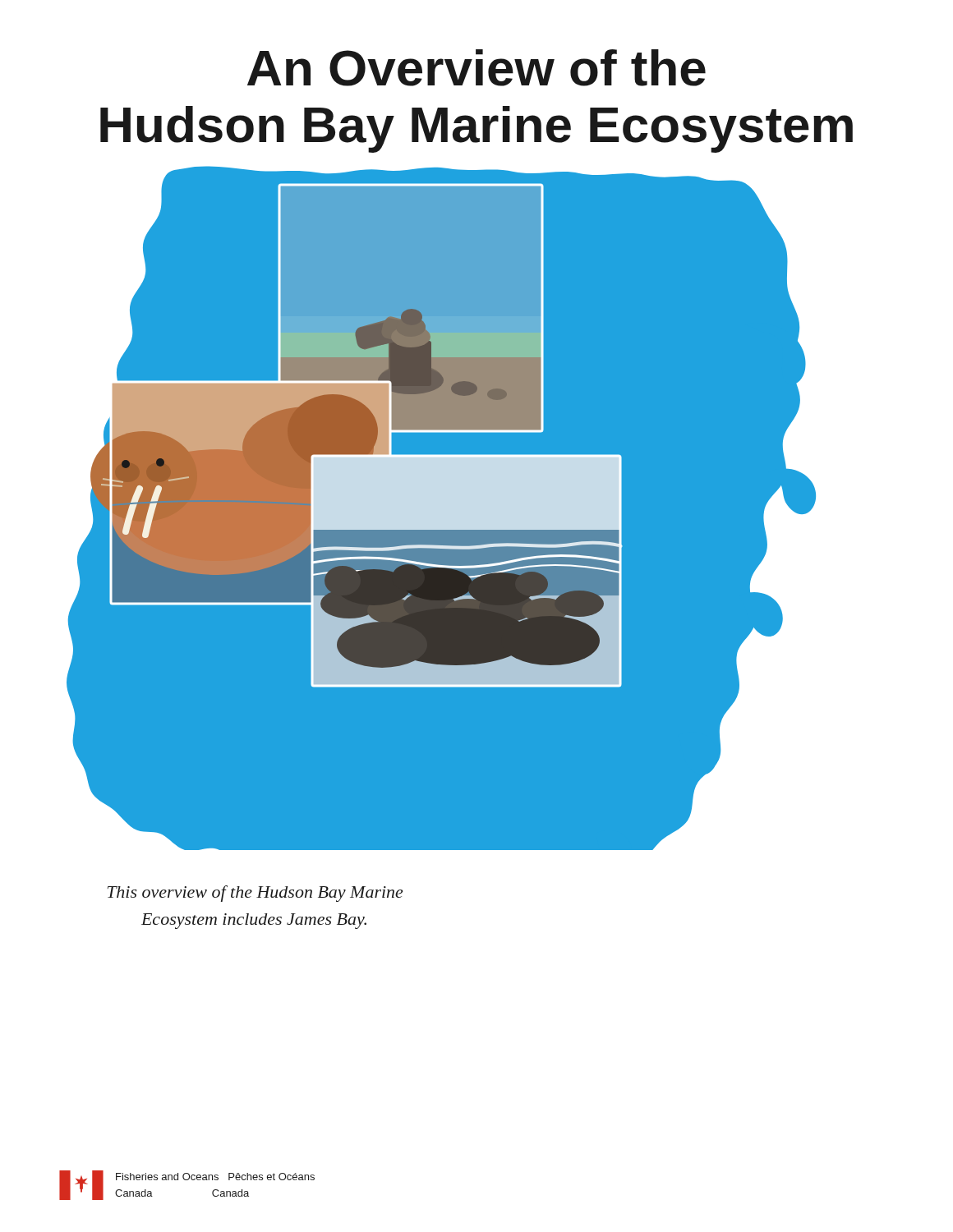Select the illustration
Image resolution: width=953 pixels, height=1232 pixels.
[x=476, y=505]
